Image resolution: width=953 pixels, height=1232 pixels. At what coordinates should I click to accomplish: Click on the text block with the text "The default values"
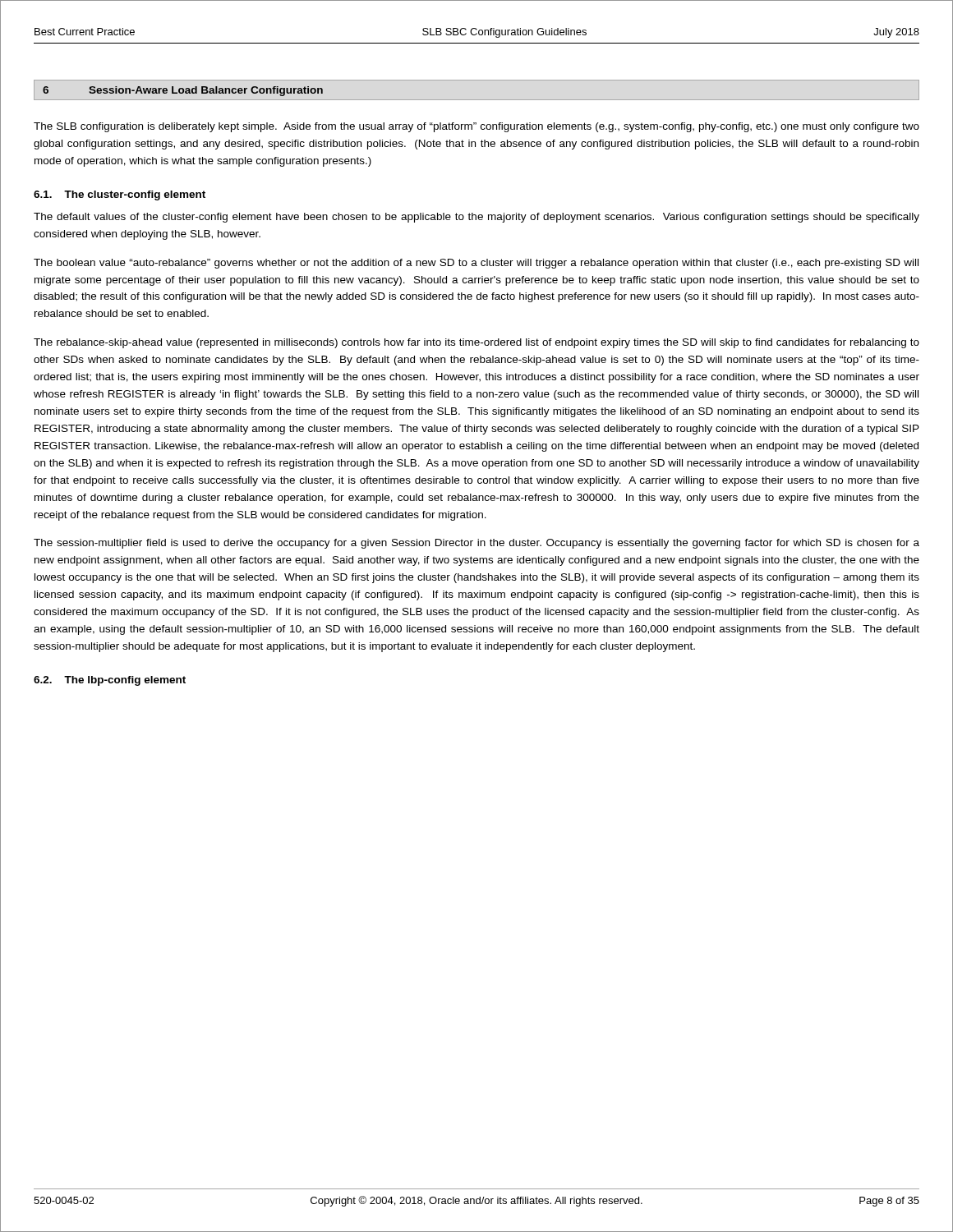coord(476,225)
